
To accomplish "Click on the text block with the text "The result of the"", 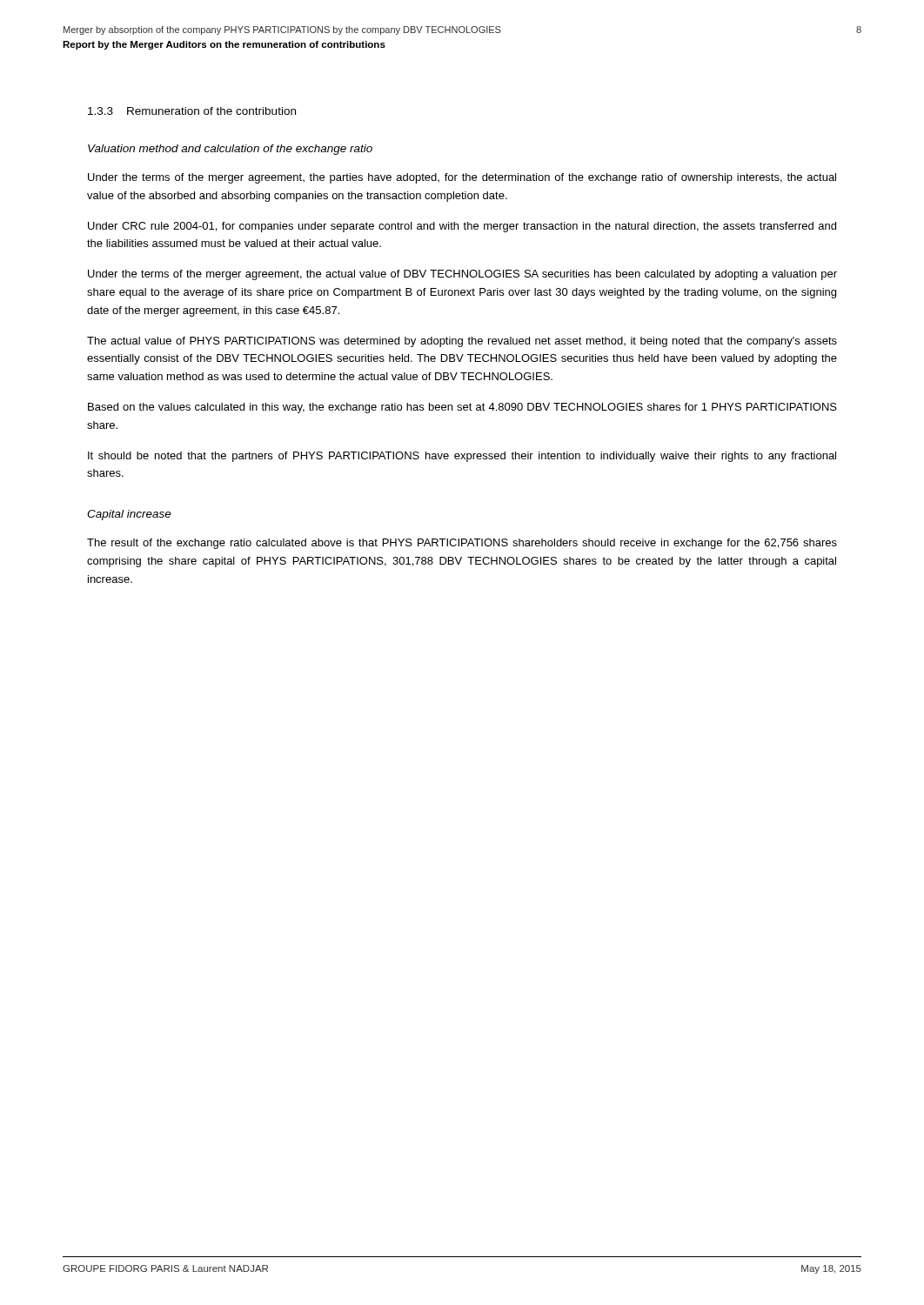I will (462, 561).
